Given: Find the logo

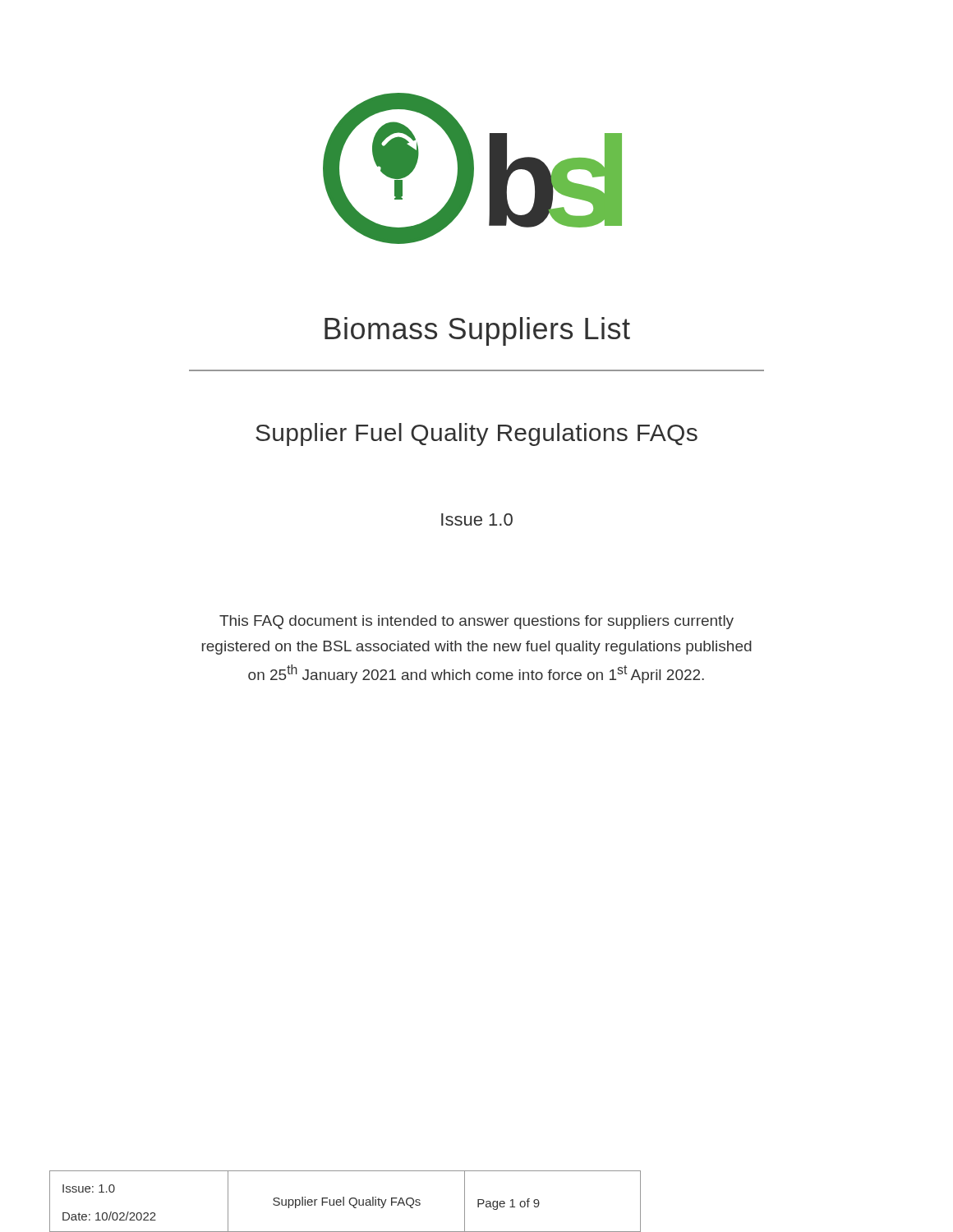Looking at the screenshot, I should point(476,168).
